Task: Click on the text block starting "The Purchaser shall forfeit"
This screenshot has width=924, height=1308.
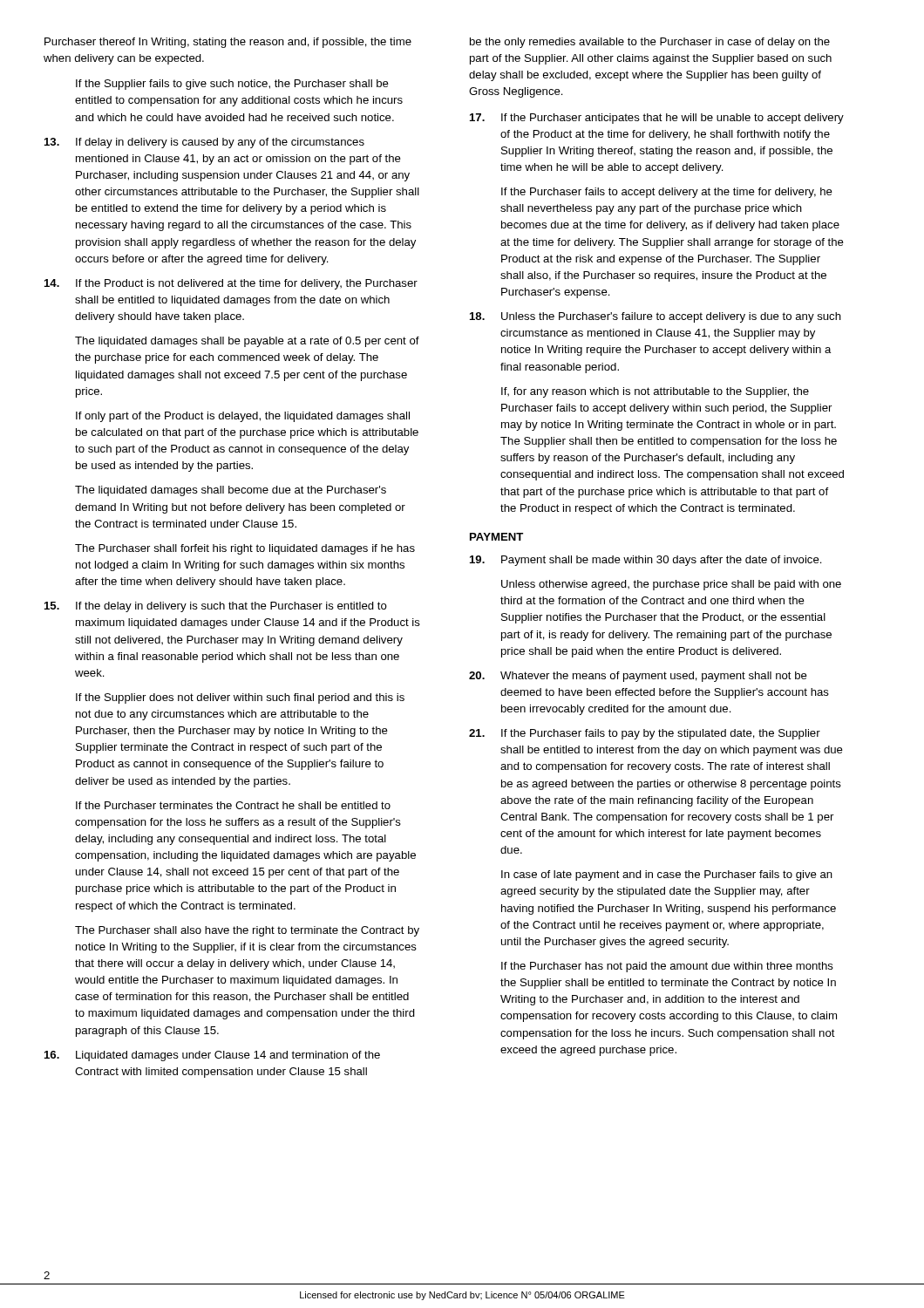Action: point(245,565)
